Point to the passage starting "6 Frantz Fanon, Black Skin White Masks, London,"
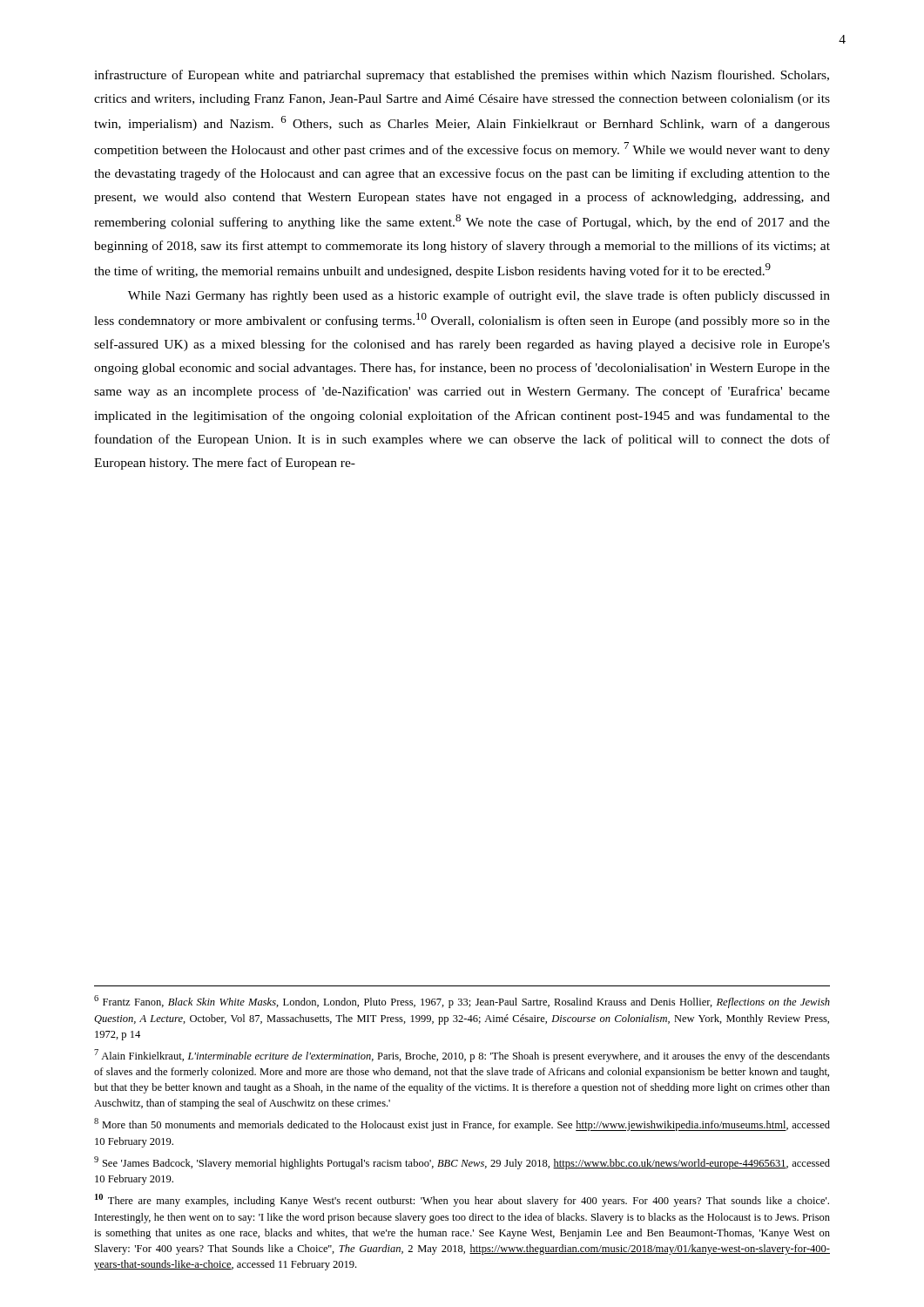924x1307 pixels. point(462,1017)
